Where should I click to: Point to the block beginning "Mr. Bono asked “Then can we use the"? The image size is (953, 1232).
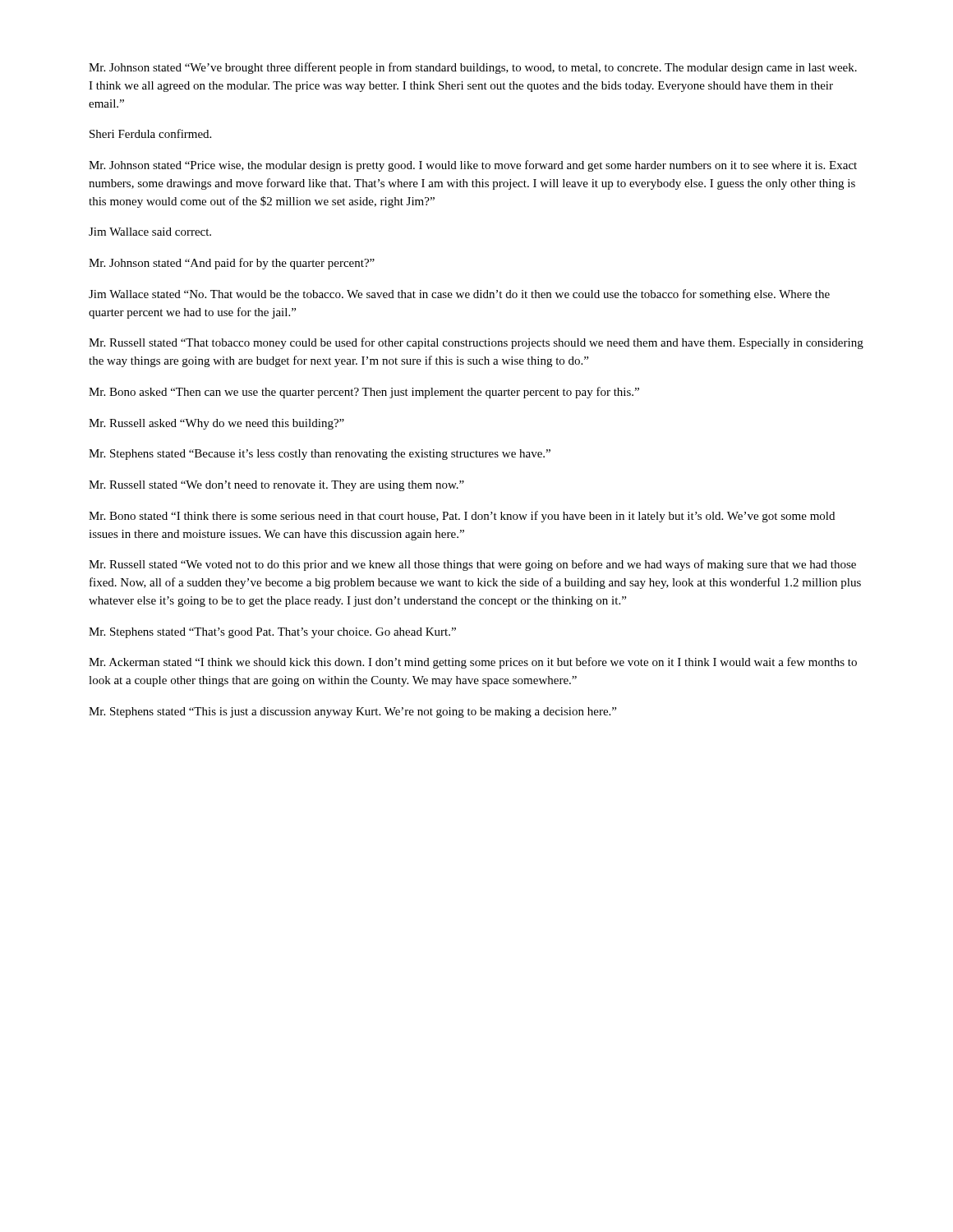point(364,392)
